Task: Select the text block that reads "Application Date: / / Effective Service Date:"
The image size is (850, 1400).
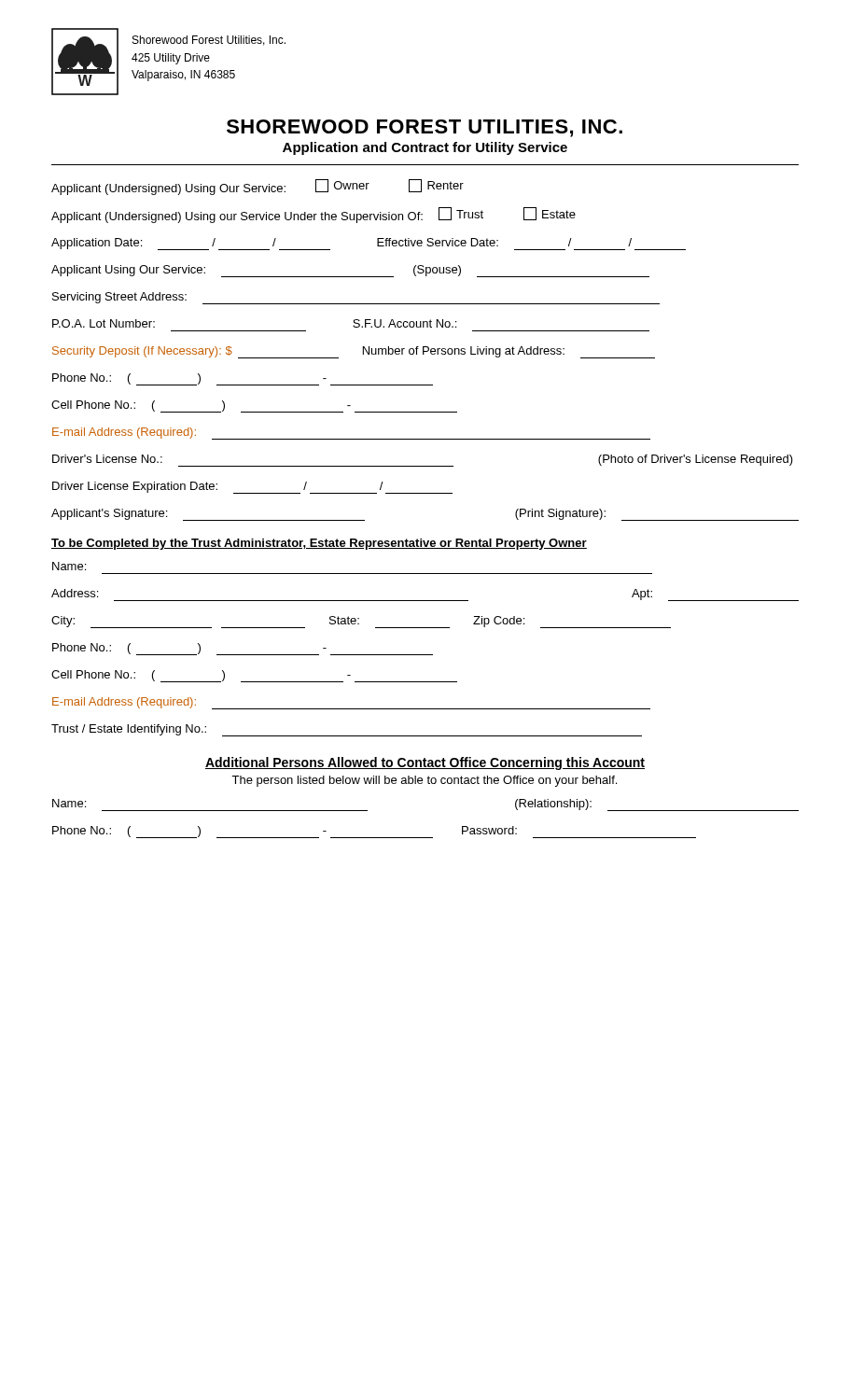Action: (x=369, y=243)
